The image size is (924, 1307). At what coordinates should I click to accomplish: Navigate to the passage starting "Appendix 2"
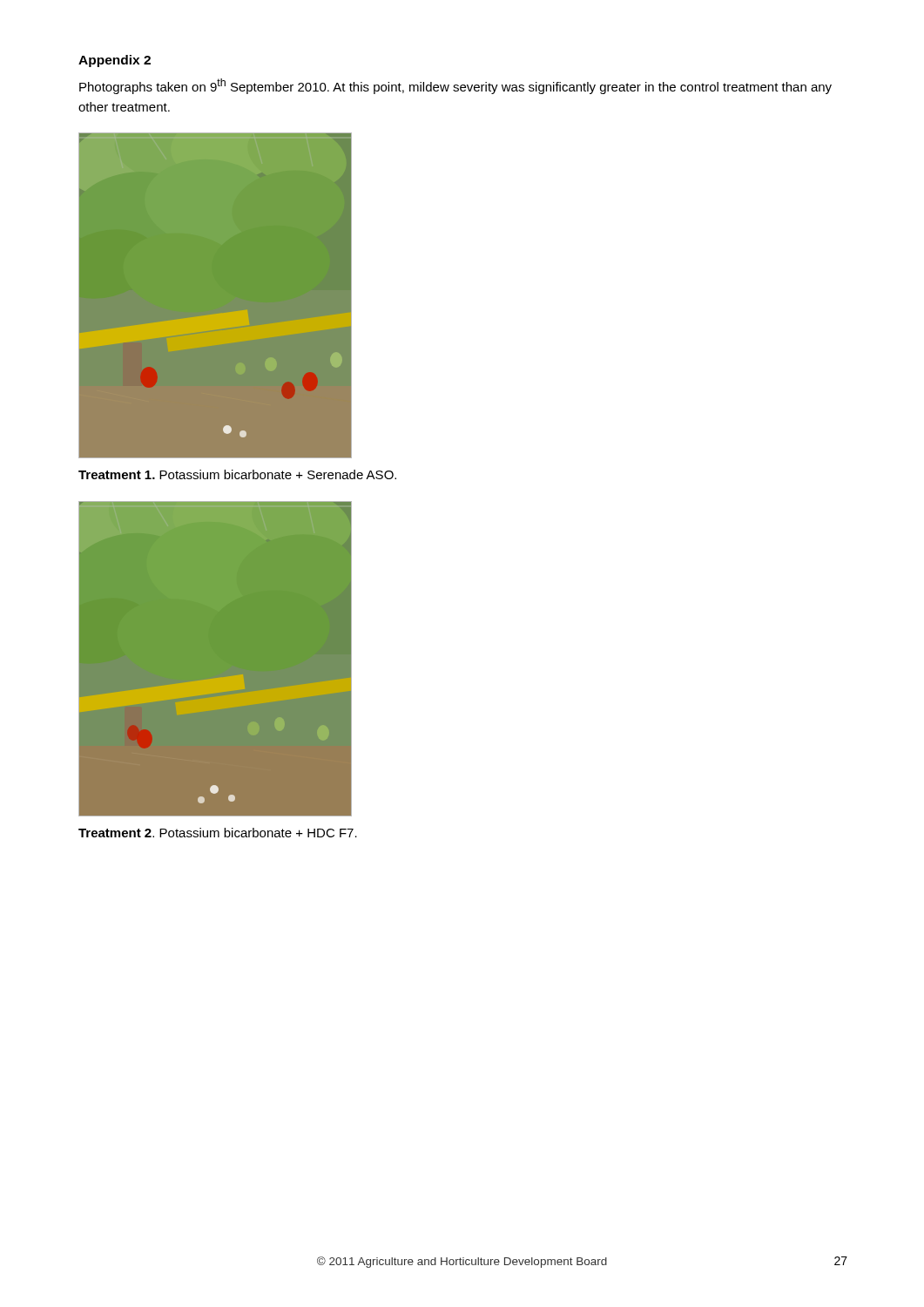pos(115,60)
